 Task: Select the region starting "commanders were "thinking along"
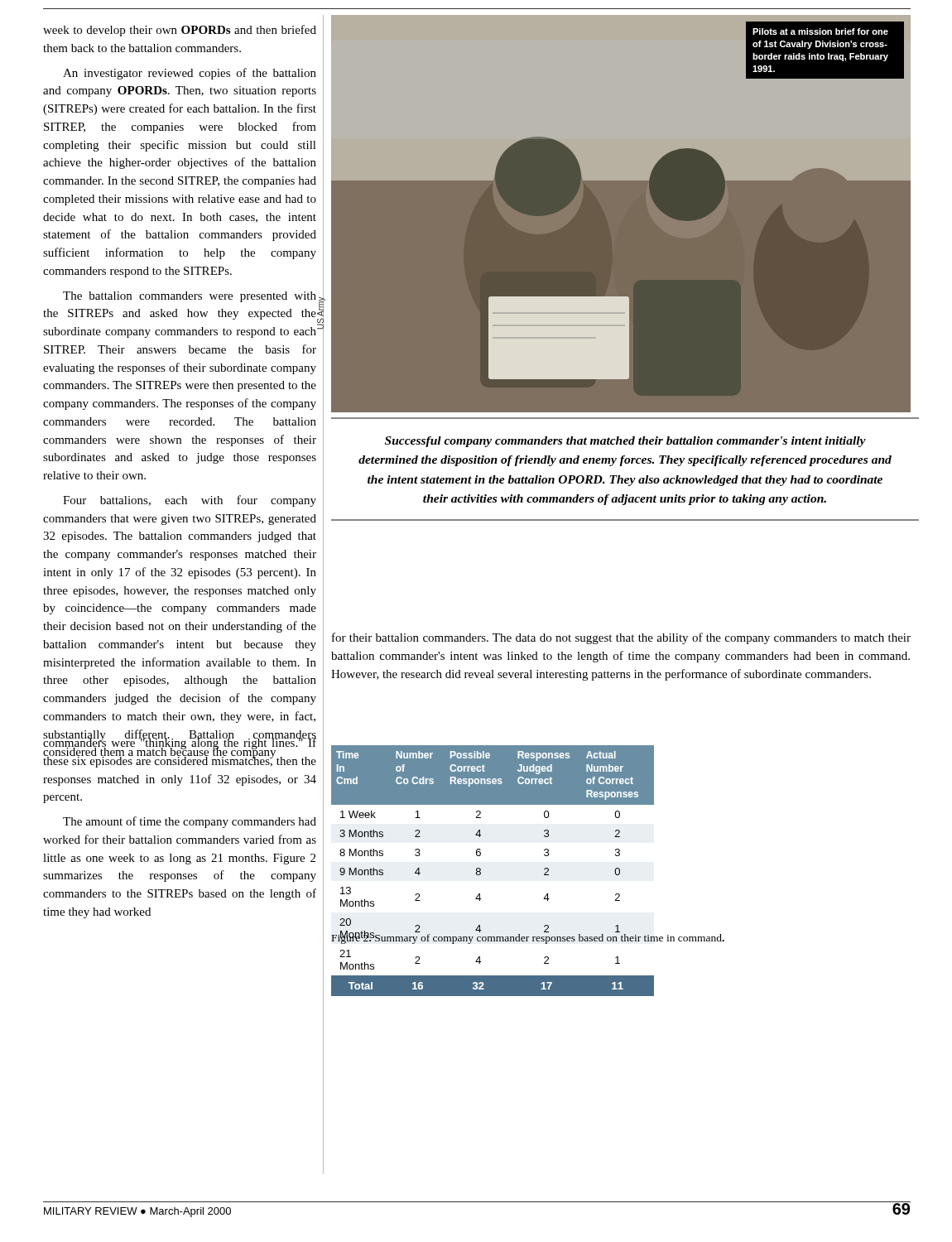coord(180,828)
